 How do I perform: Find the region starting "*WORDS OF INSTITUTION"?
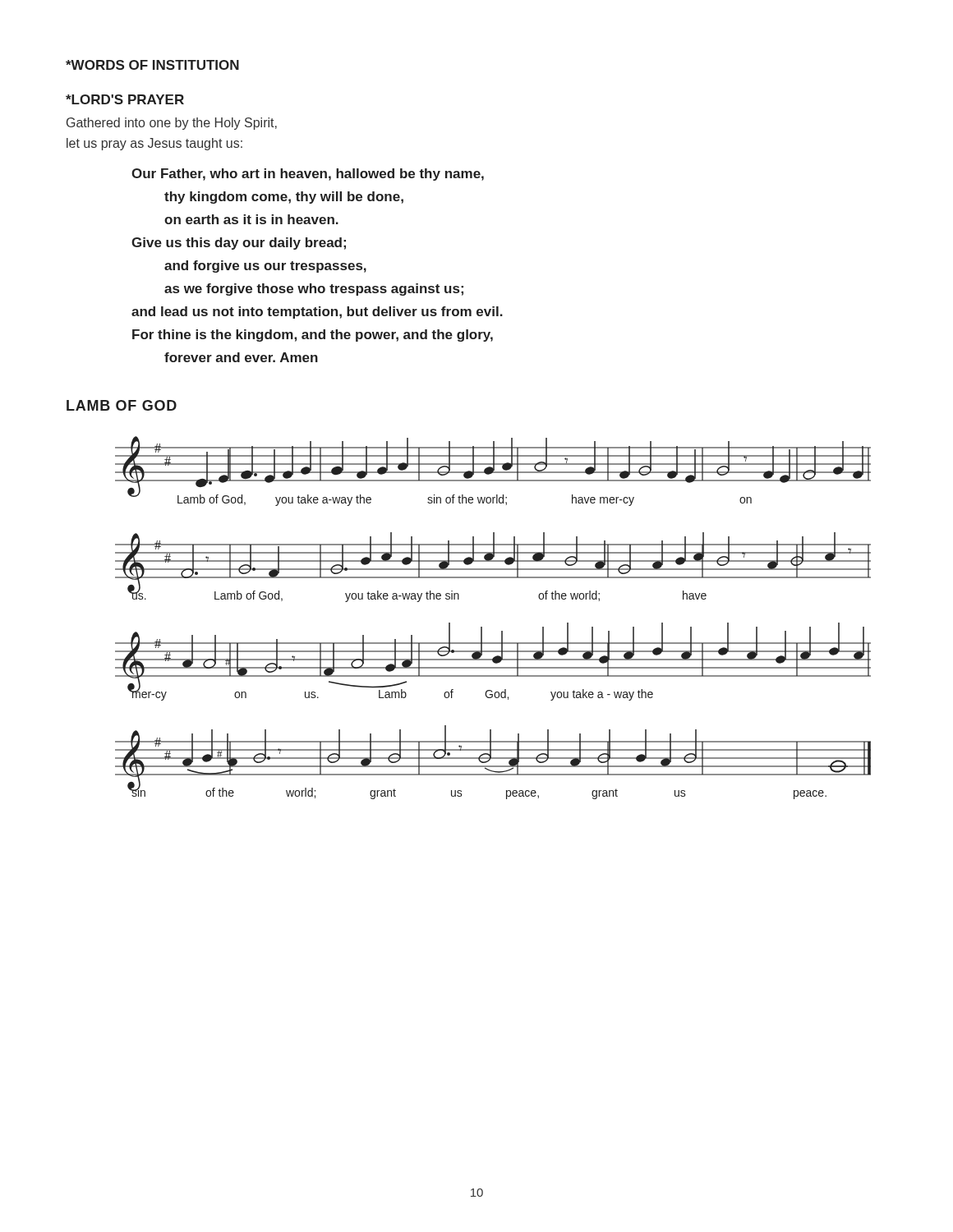coord(153,65)
